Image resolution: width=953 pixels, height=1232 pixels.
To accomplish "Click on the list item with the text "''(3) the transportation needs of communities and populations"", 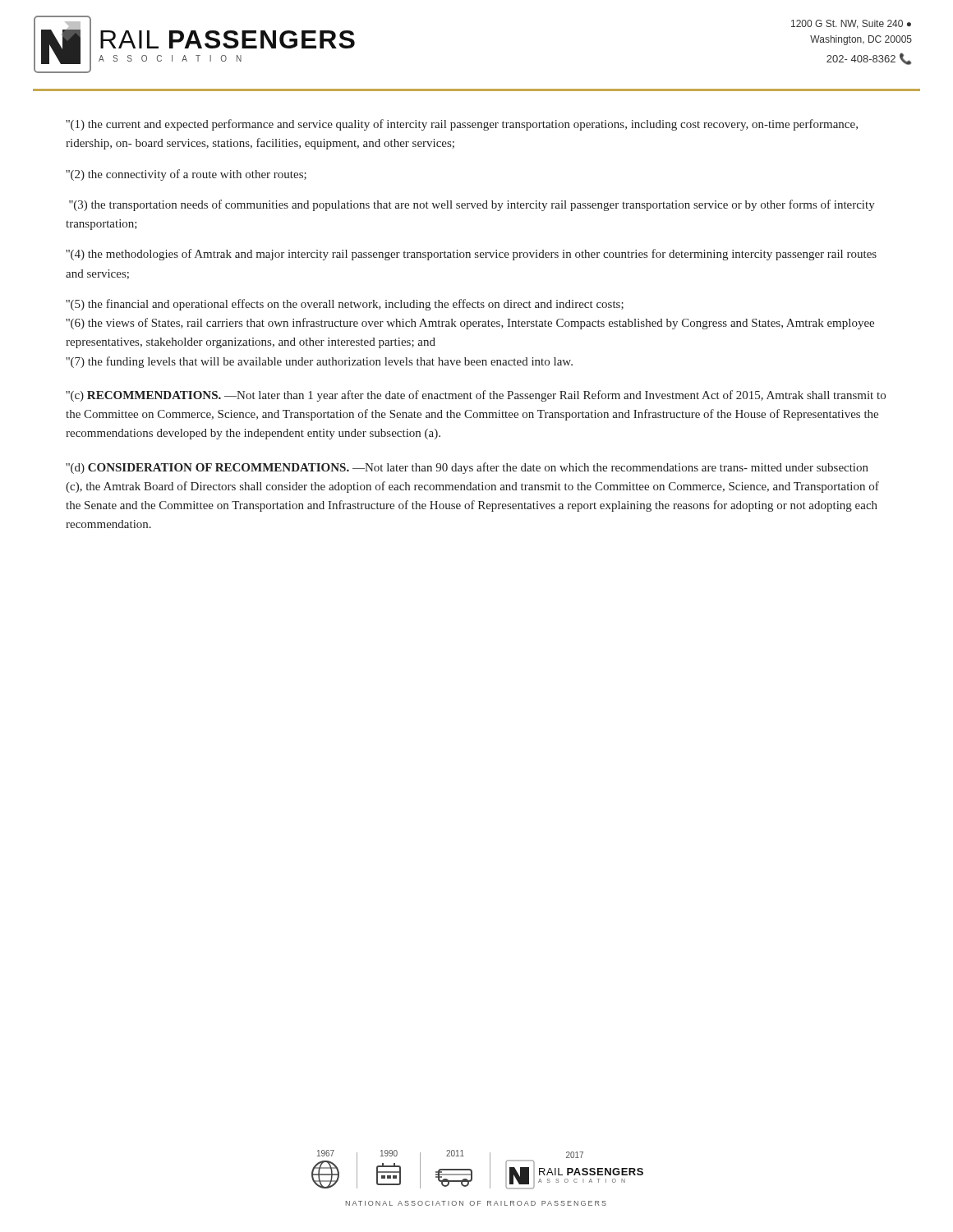I will 470,214.
